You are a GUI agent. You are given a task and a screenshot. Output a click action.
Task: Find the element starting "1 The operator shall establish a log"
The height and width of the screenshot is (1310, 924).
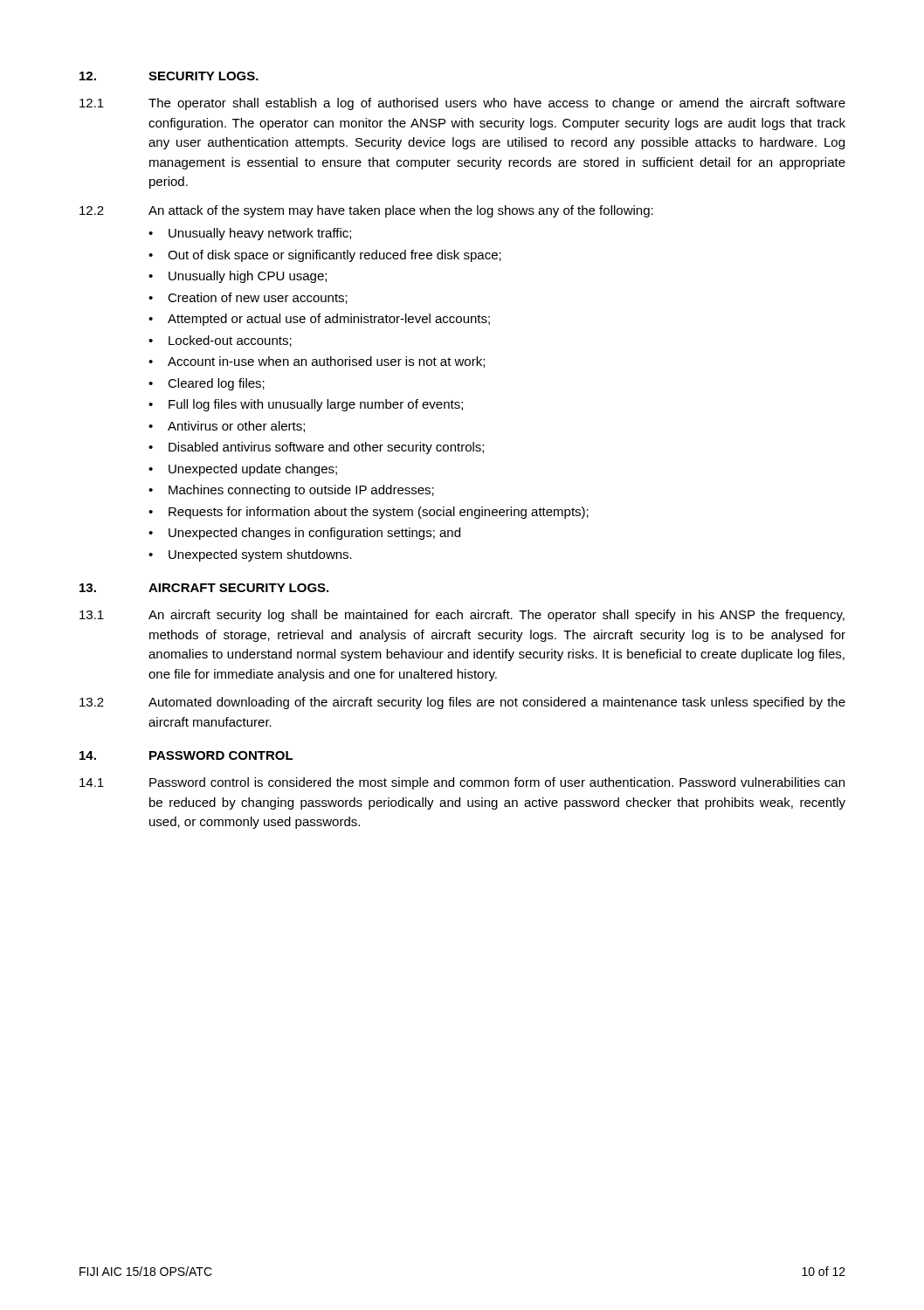click(462, 143)
